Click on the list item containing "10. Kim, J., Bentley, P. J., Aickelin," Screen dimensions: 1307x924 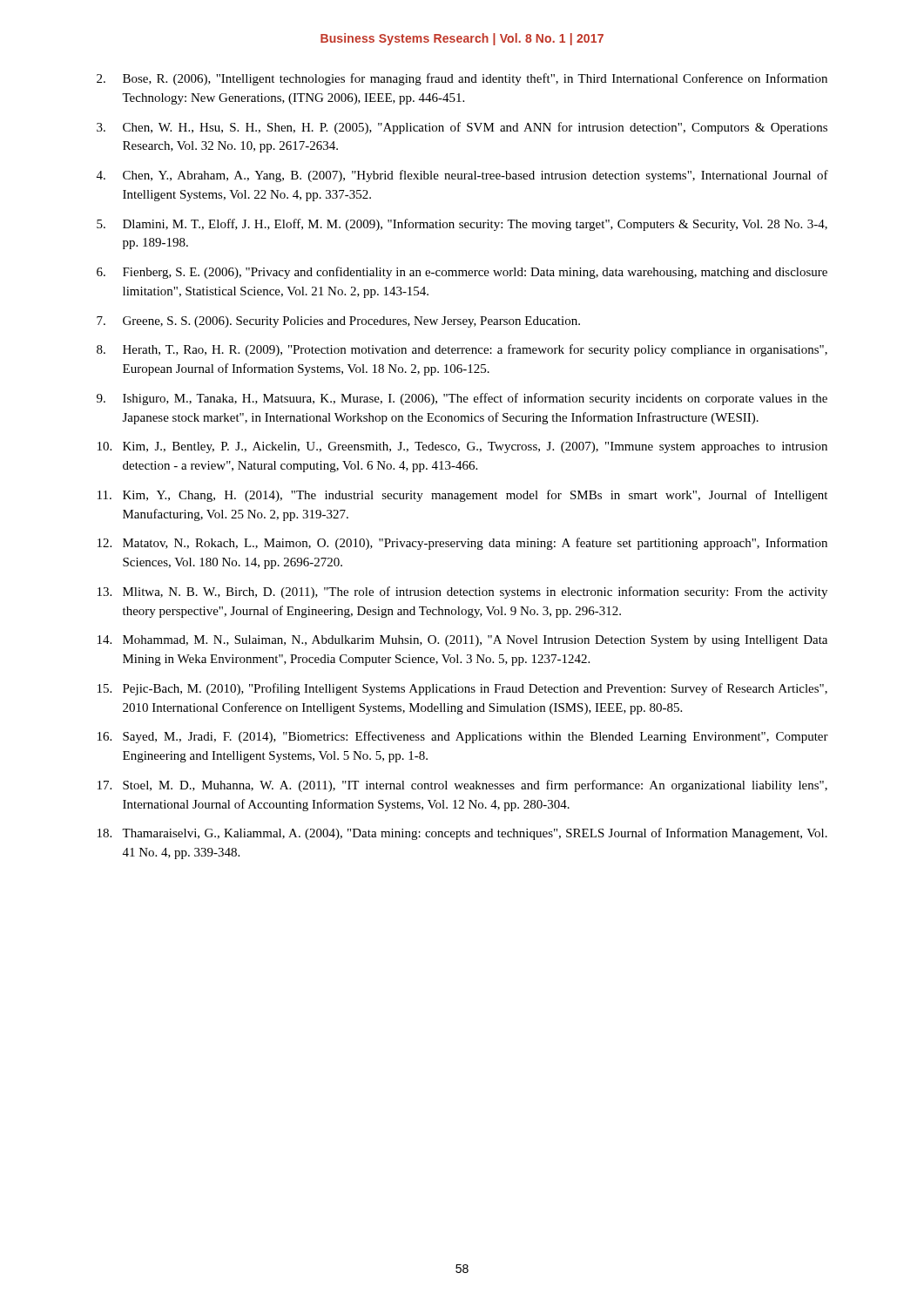[462, 457]
